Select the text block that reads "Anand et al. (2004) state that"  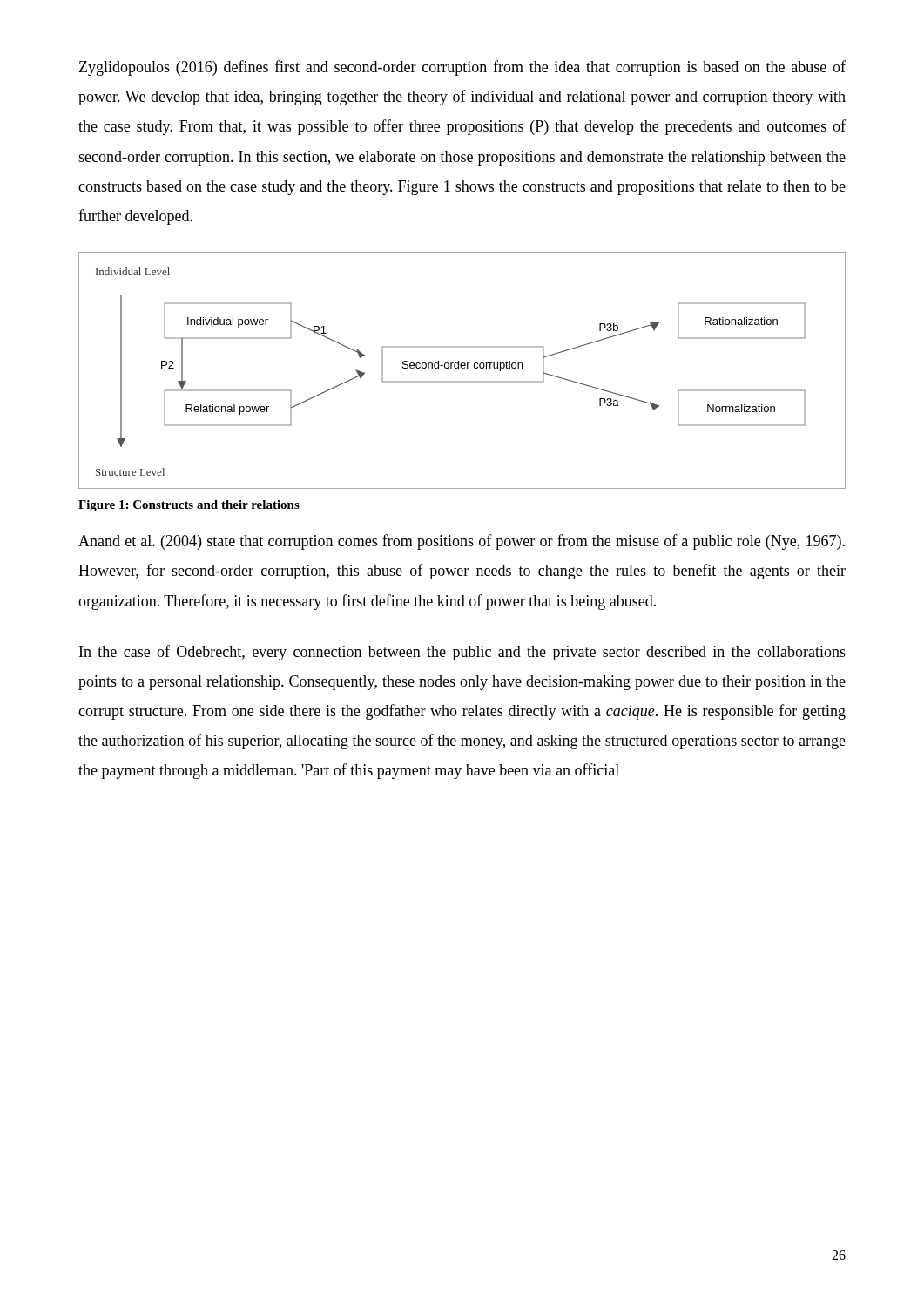point(462,571)
